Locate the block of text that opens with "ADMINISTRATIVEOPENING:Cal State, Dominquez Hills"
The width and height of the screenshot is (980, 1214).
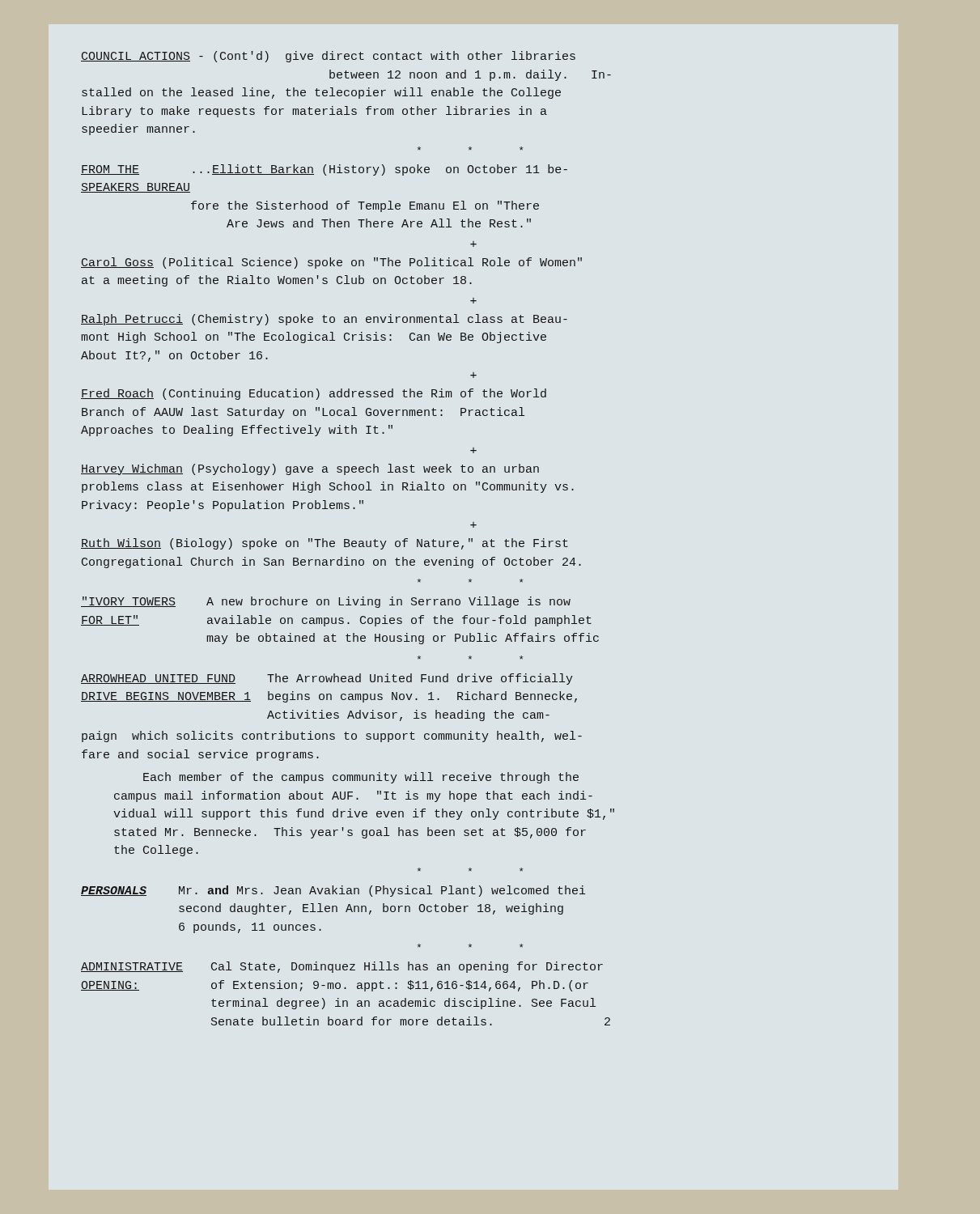pyautogui.click(x=346, y=995)
